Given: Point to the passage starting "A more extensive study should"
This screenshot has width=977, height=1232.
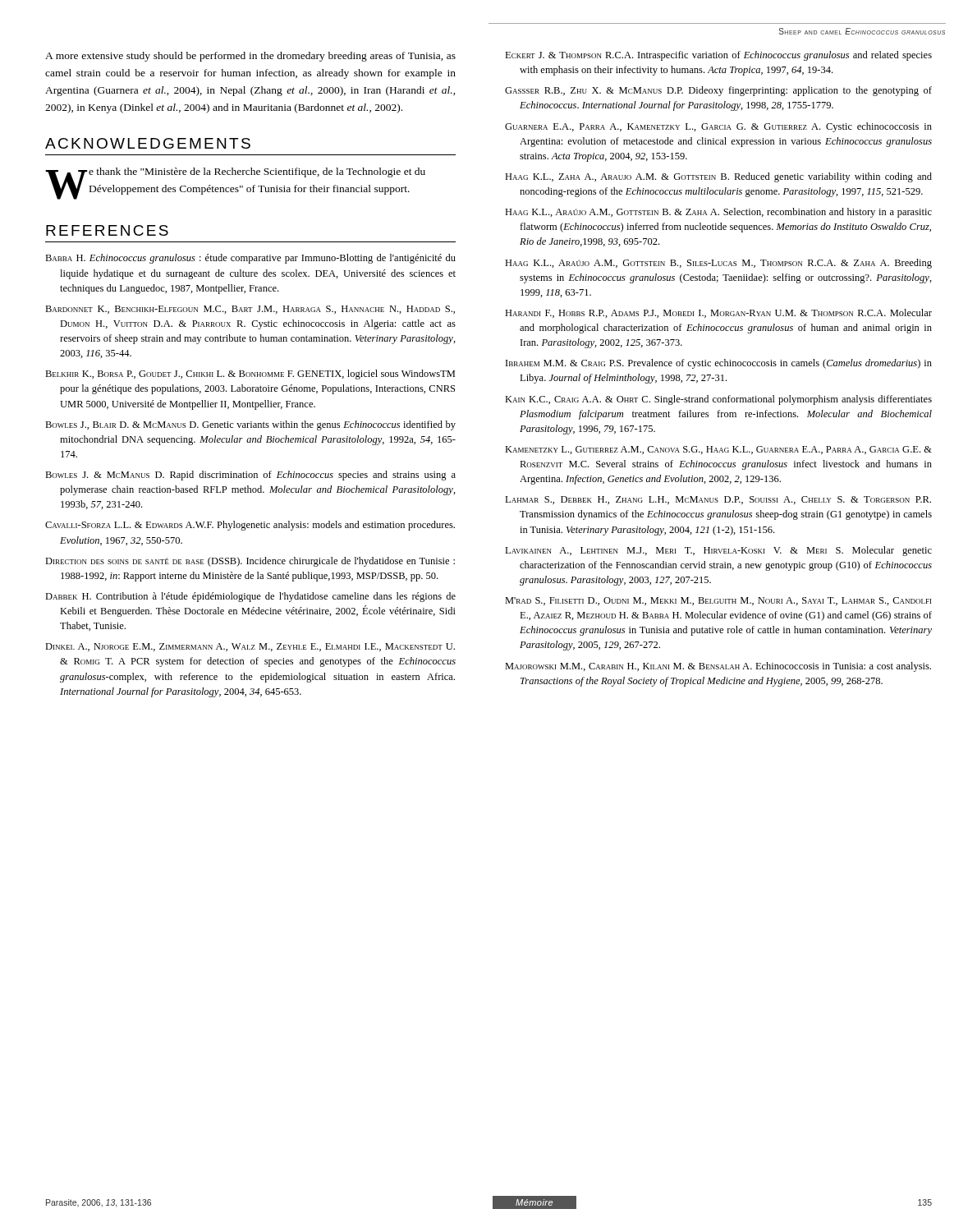Looking at the screenshot, I should pyautogui.click(x=250, y=82).
